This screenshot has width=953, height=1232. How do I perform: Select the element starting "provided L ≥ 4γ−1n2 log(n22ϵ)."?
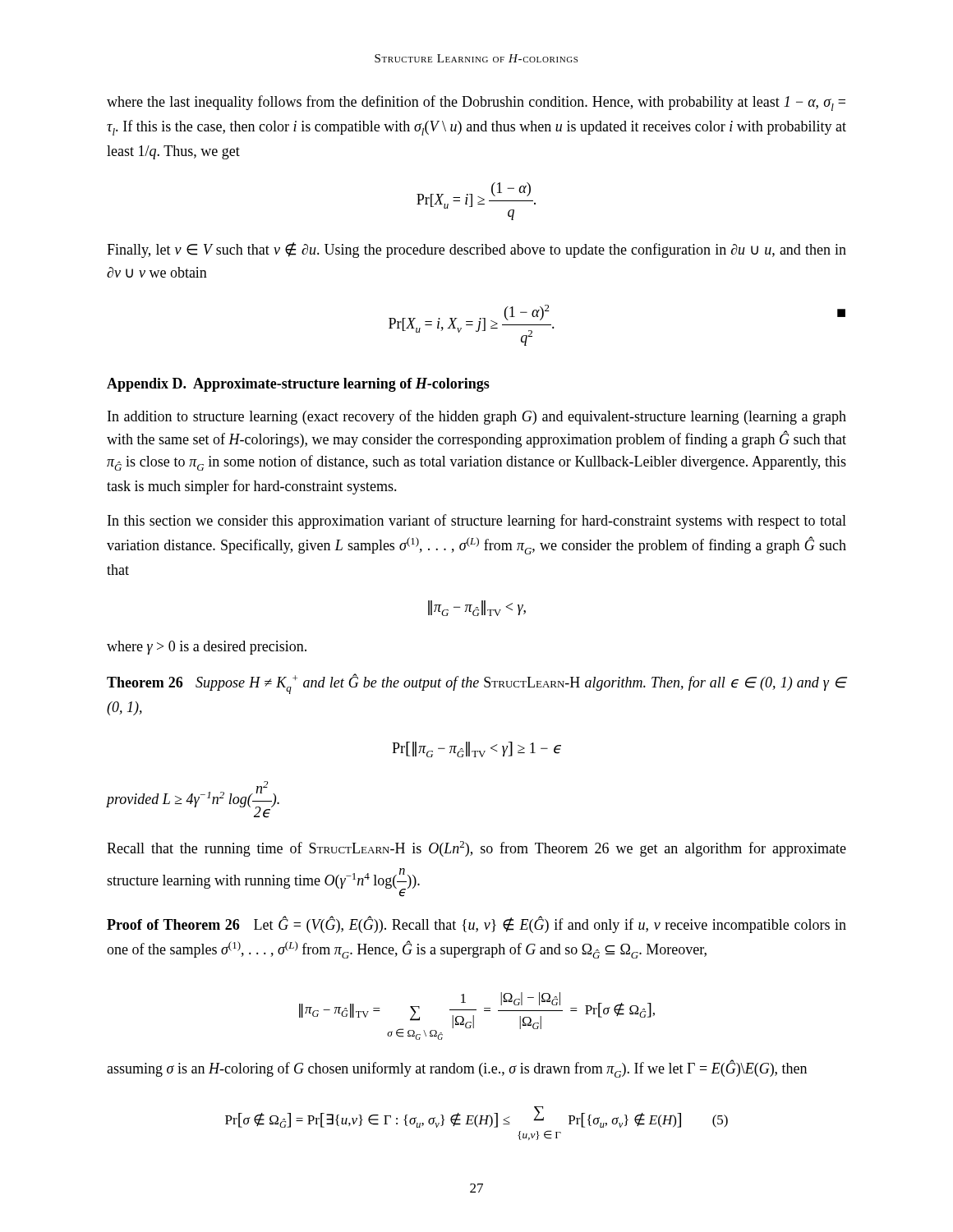point(194,799)
